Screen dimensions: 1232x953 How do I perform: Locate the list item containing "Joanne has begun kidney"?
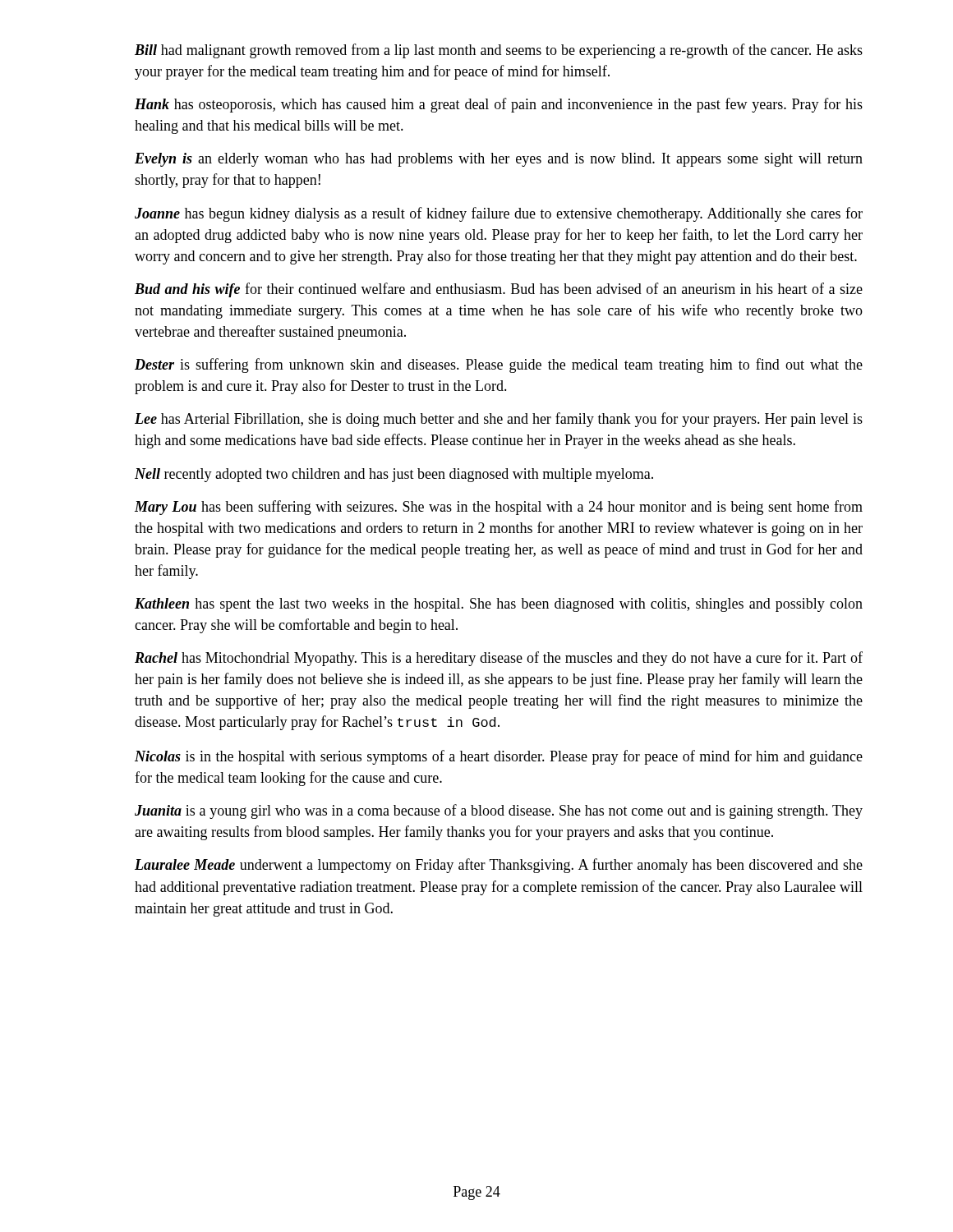coord(499,235)
